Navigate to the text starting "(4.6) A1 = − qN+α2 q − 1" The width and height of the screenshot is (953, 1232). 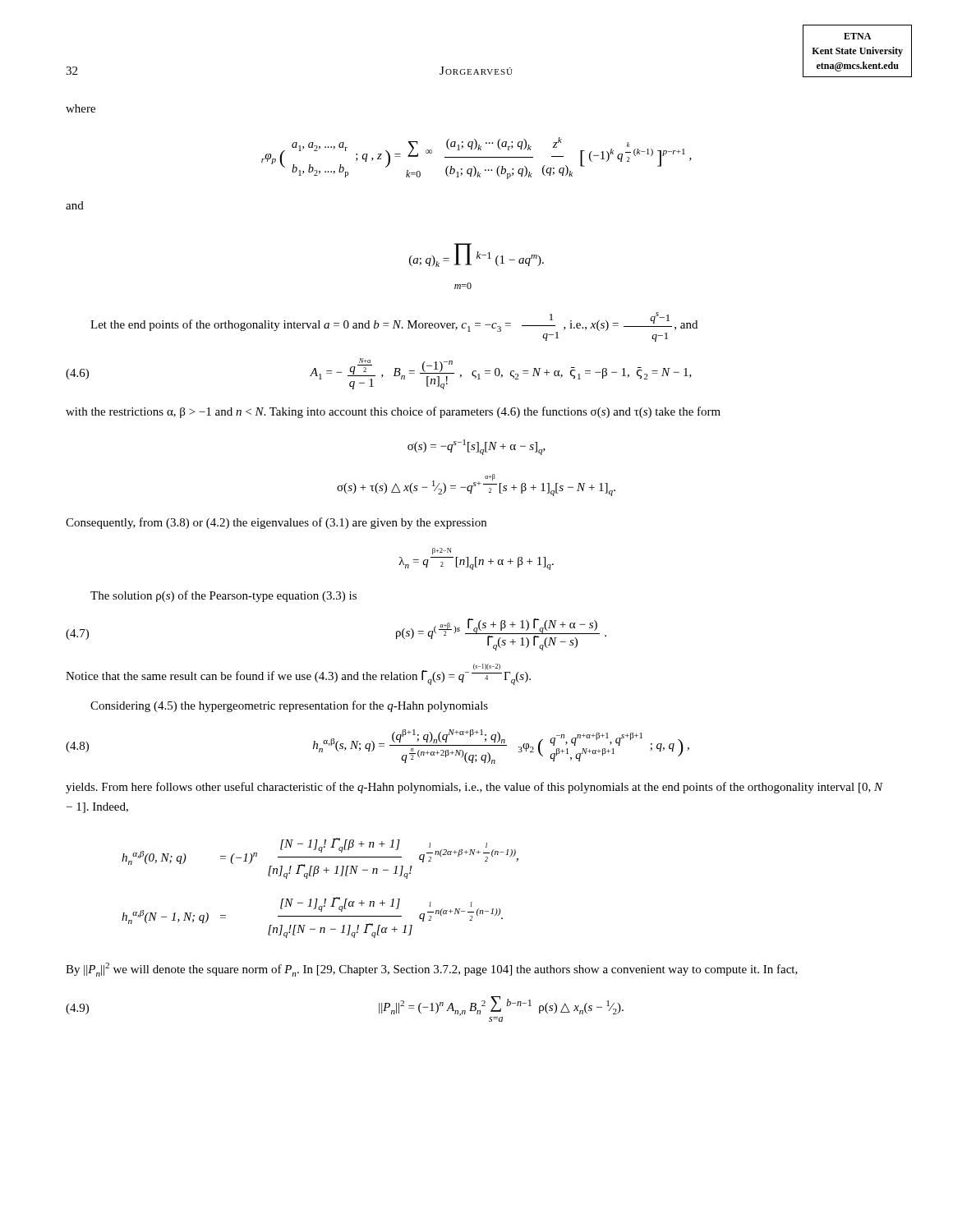coord(476,373)
